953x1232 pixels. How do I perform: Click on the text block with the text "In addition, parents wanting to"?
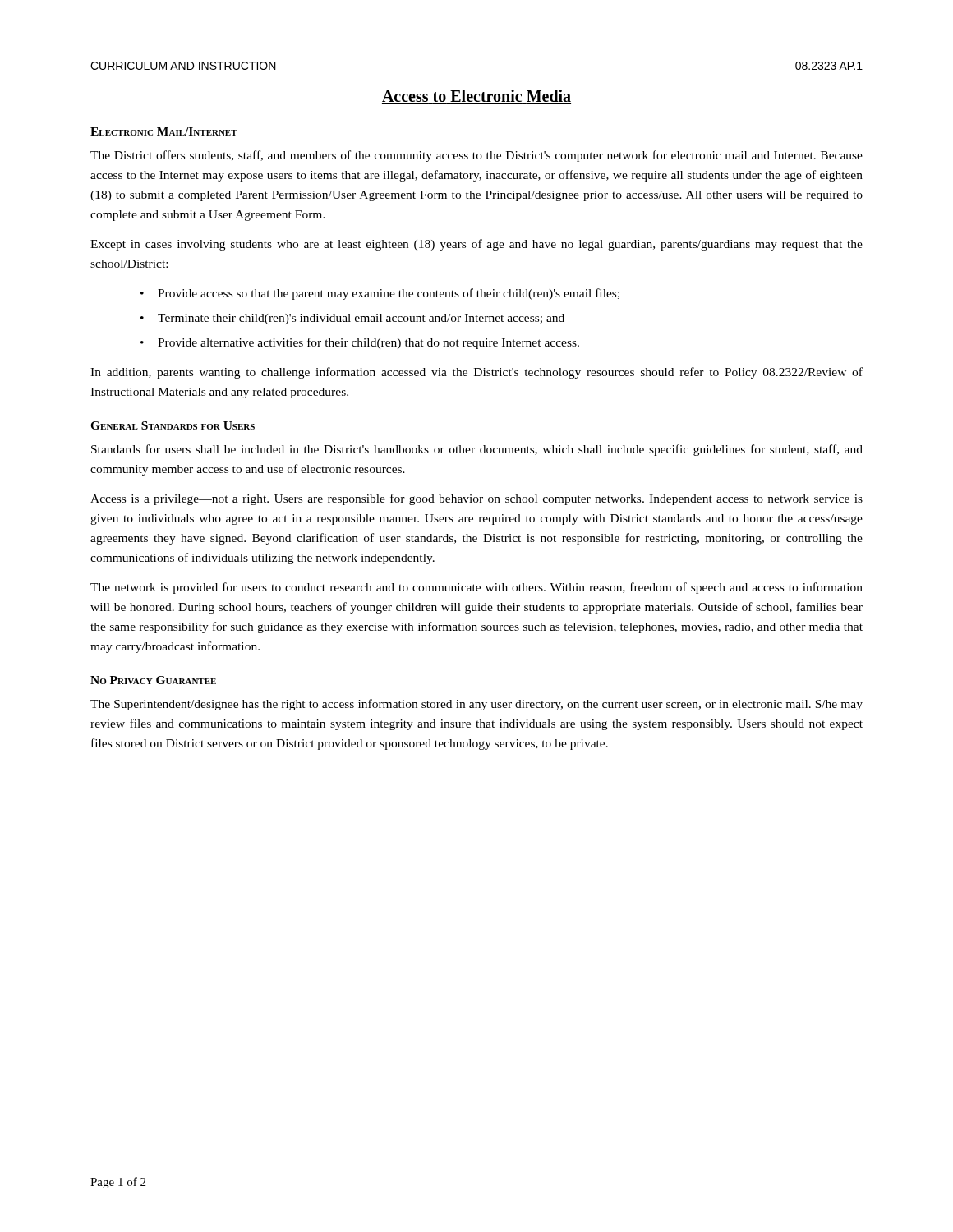click(476, 382)
